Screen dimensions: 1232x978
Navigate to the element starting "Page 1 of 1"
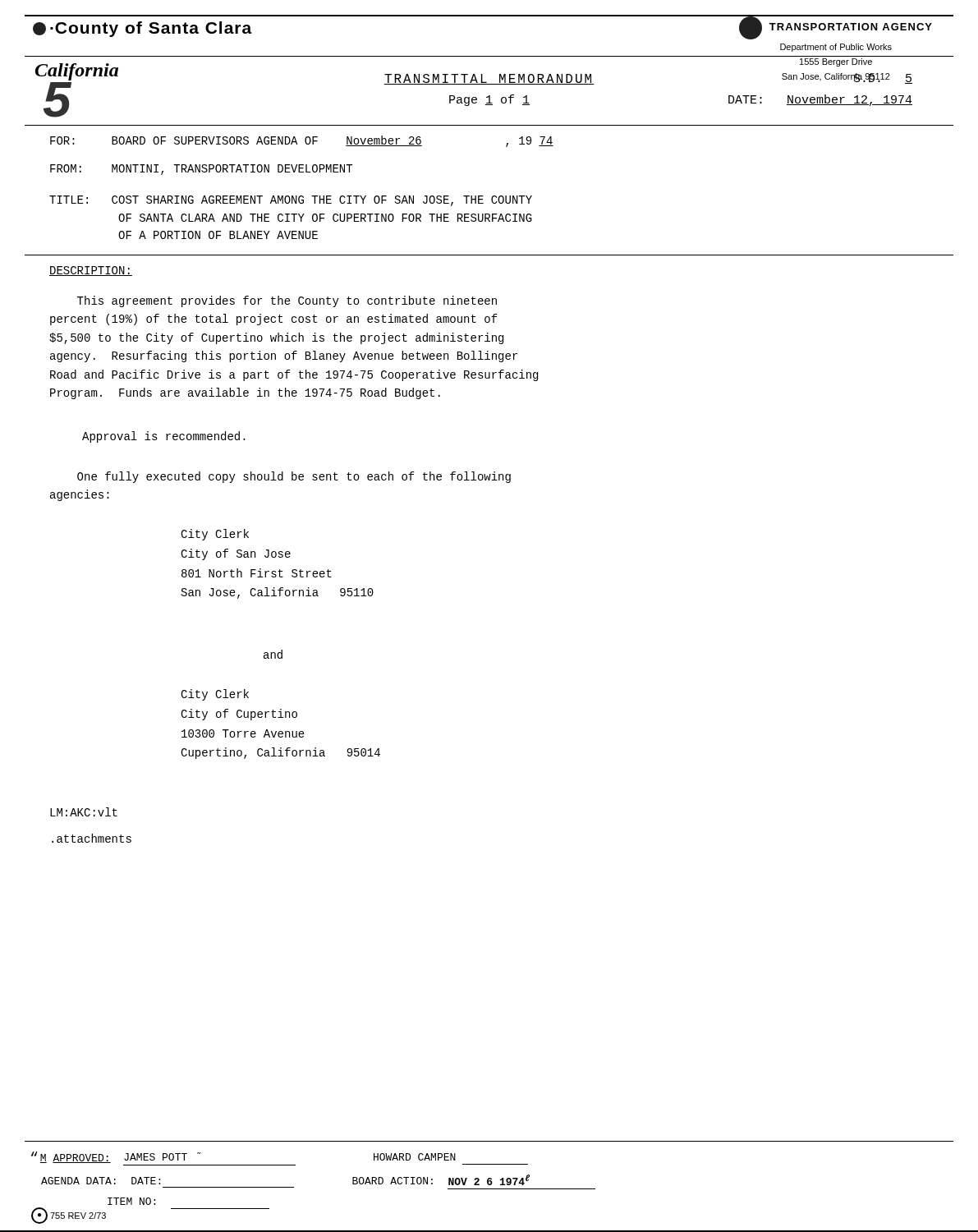click(489, 101)
